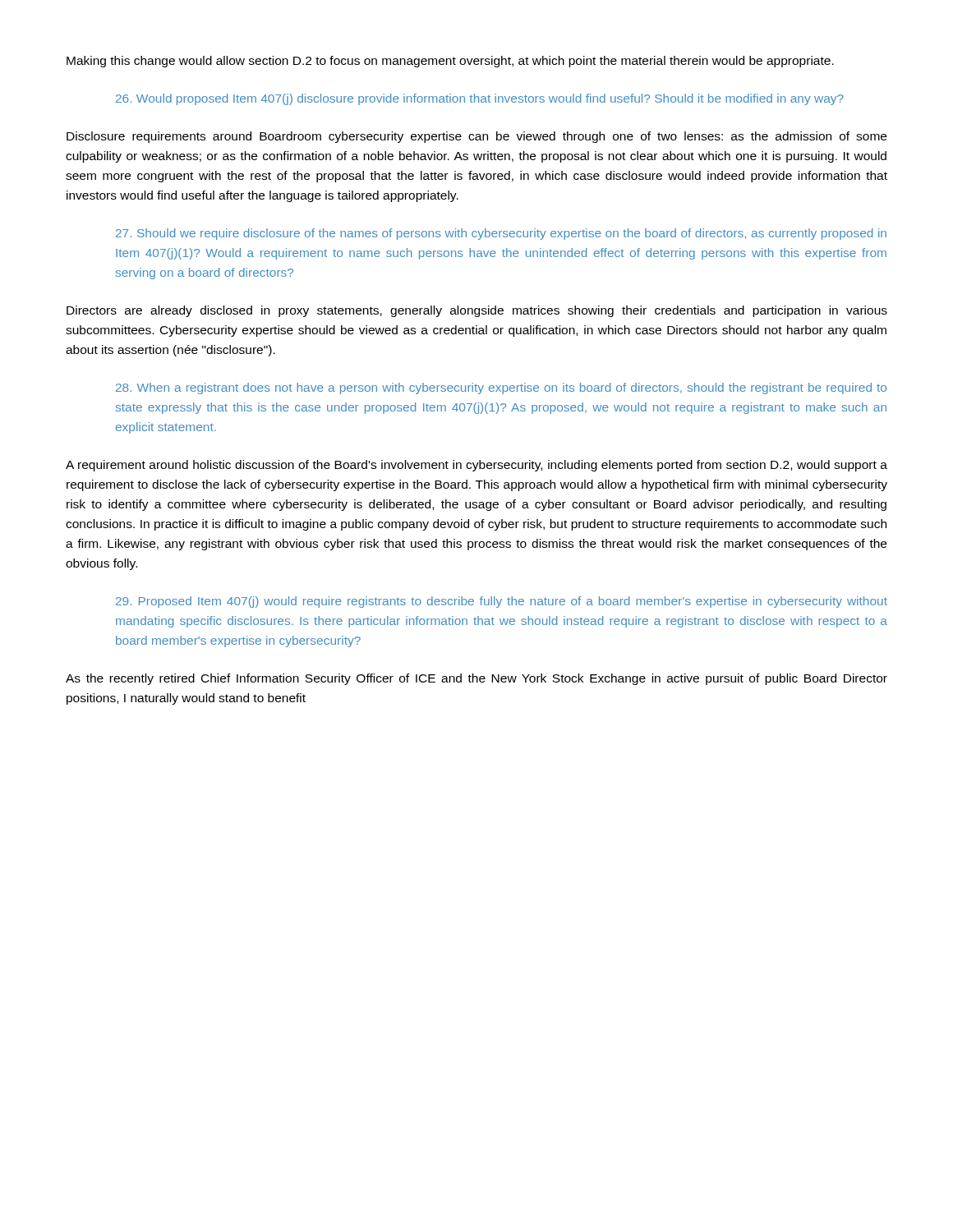Viewport: 953px width, 1232px height.
Task: Navigate to the region starting "Would proposed Item 407(j)"
Action: [x=479, y=98]
